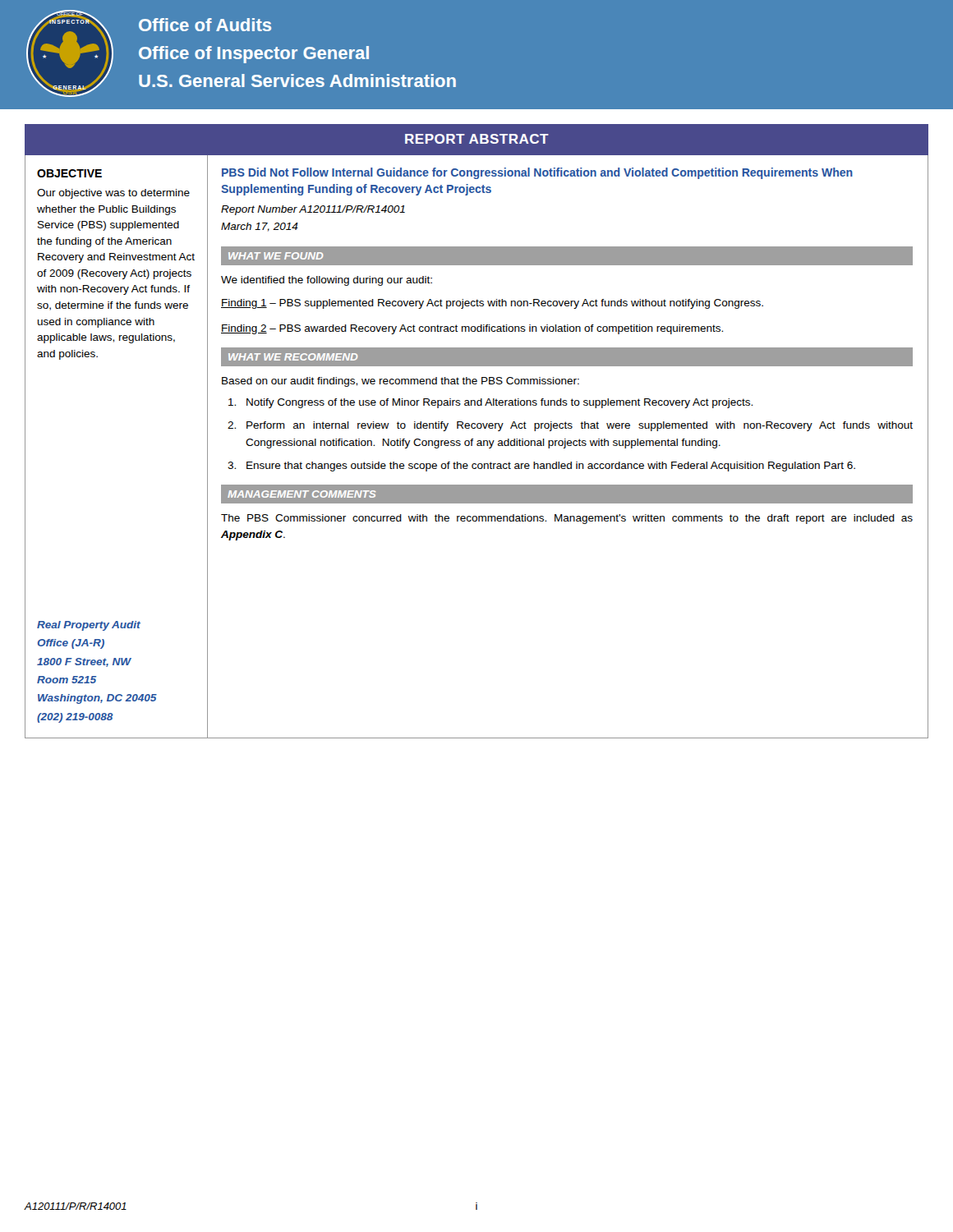Viewport: 953px width, 1232px height.
Task: Navigate to the element starting "WHAT WE FOUND"
Action: (276, 256)
